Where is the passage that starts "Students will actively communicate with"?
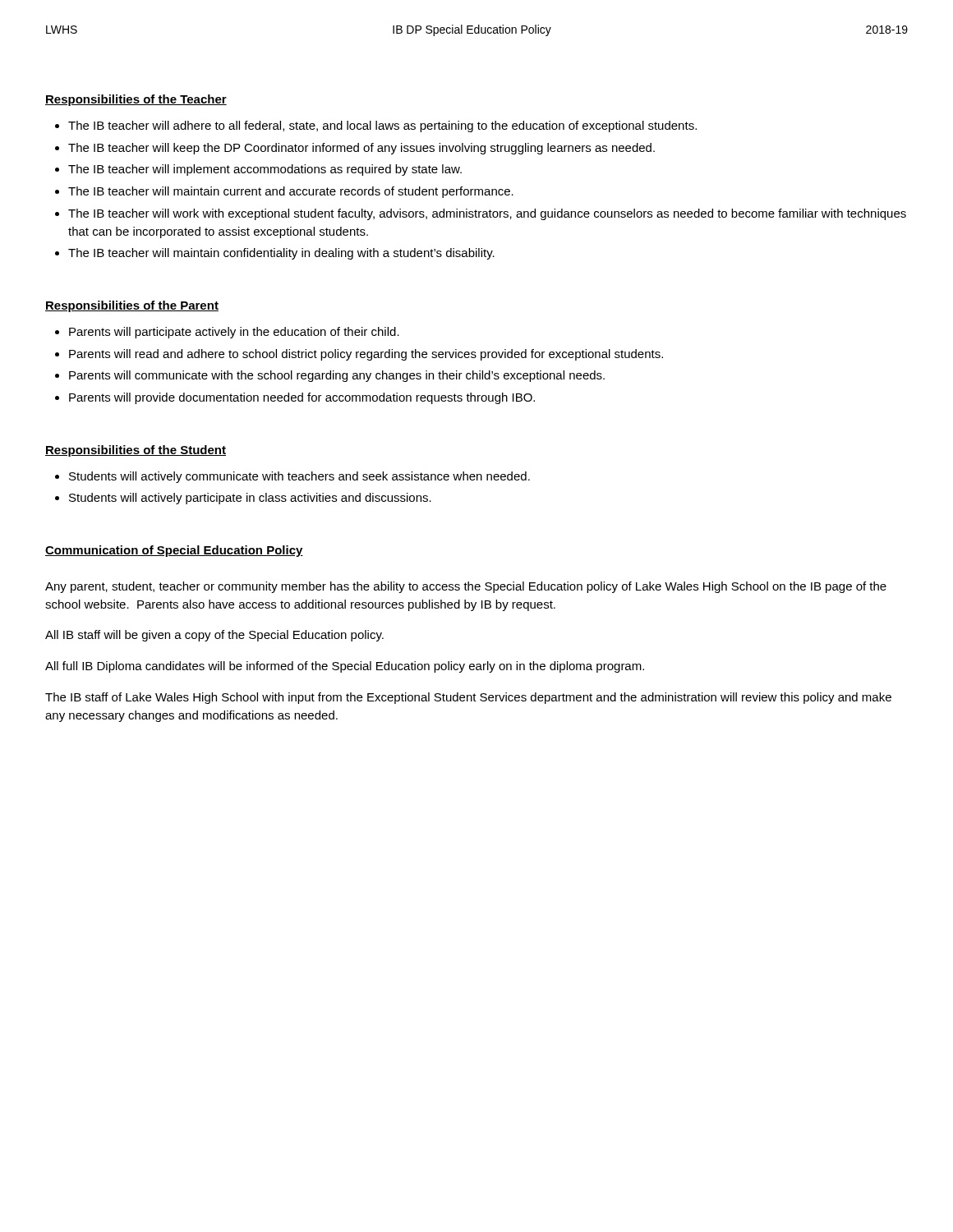This screenshot has width=953, height=1232. 299,476
